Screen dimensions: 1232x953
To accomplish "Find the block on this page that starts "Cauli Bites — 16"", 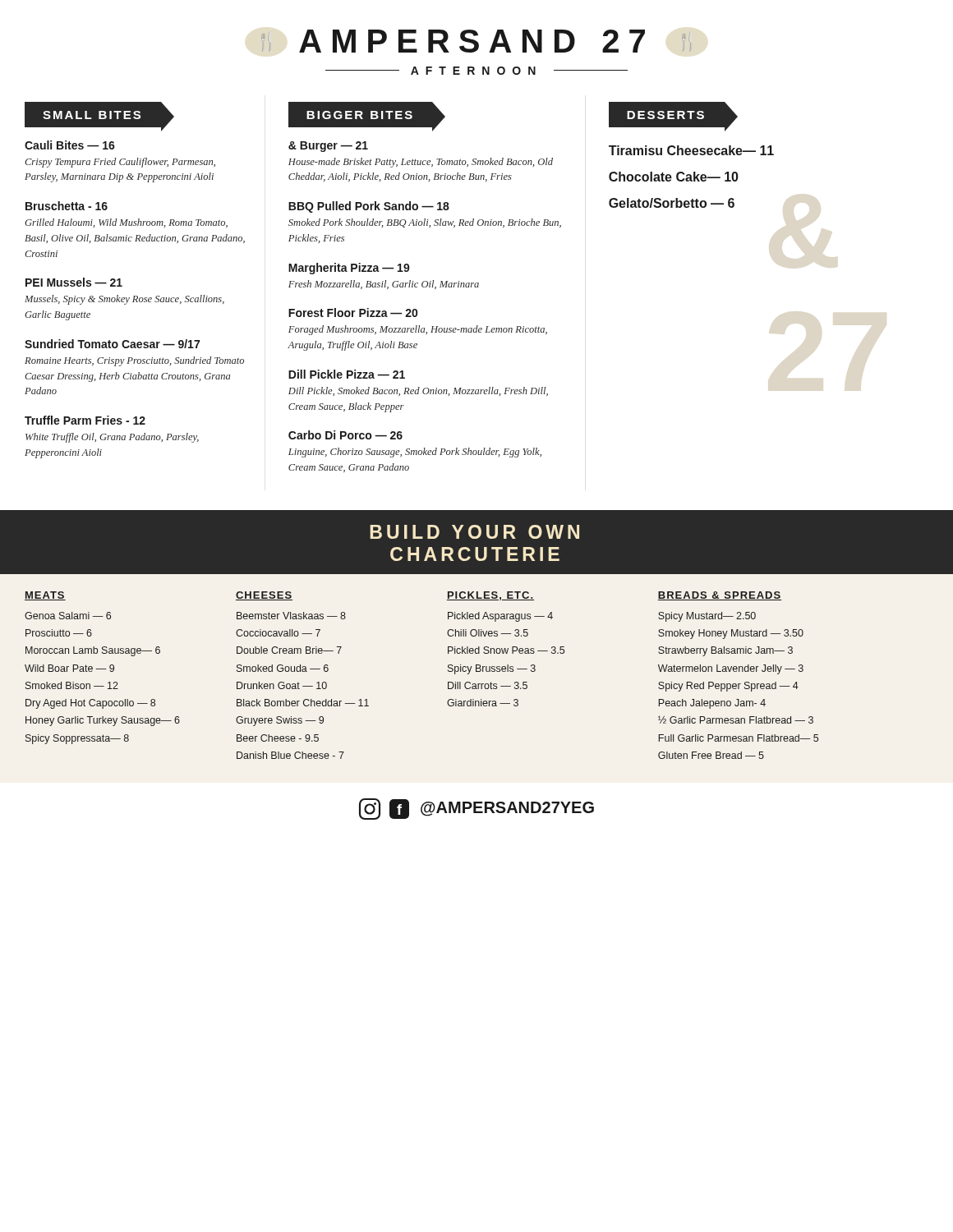I will (136, 162).
